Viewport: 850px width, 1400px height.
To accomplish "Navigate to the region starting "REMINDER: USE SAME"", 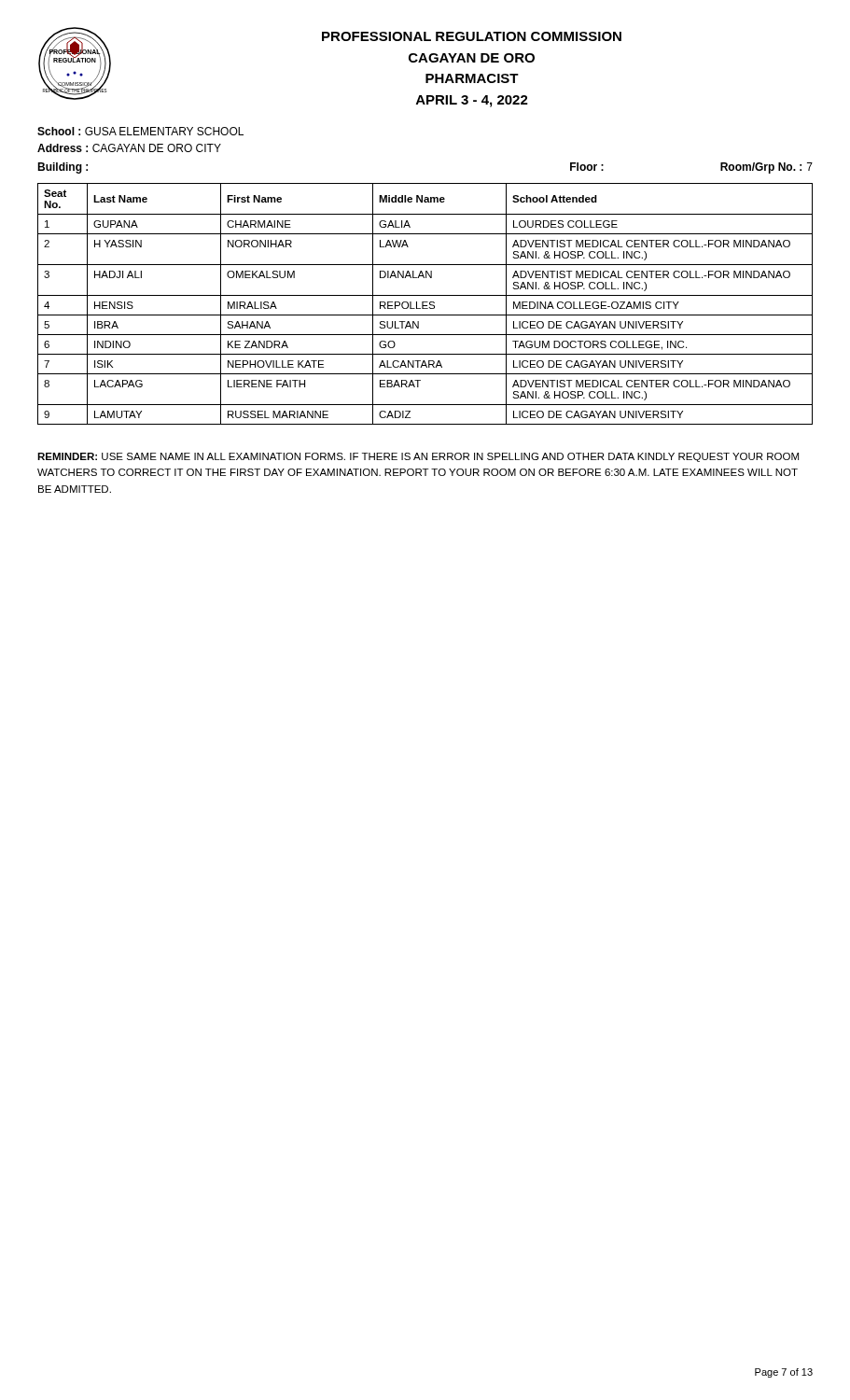I will pyautogui.click(x=418, y=472).
